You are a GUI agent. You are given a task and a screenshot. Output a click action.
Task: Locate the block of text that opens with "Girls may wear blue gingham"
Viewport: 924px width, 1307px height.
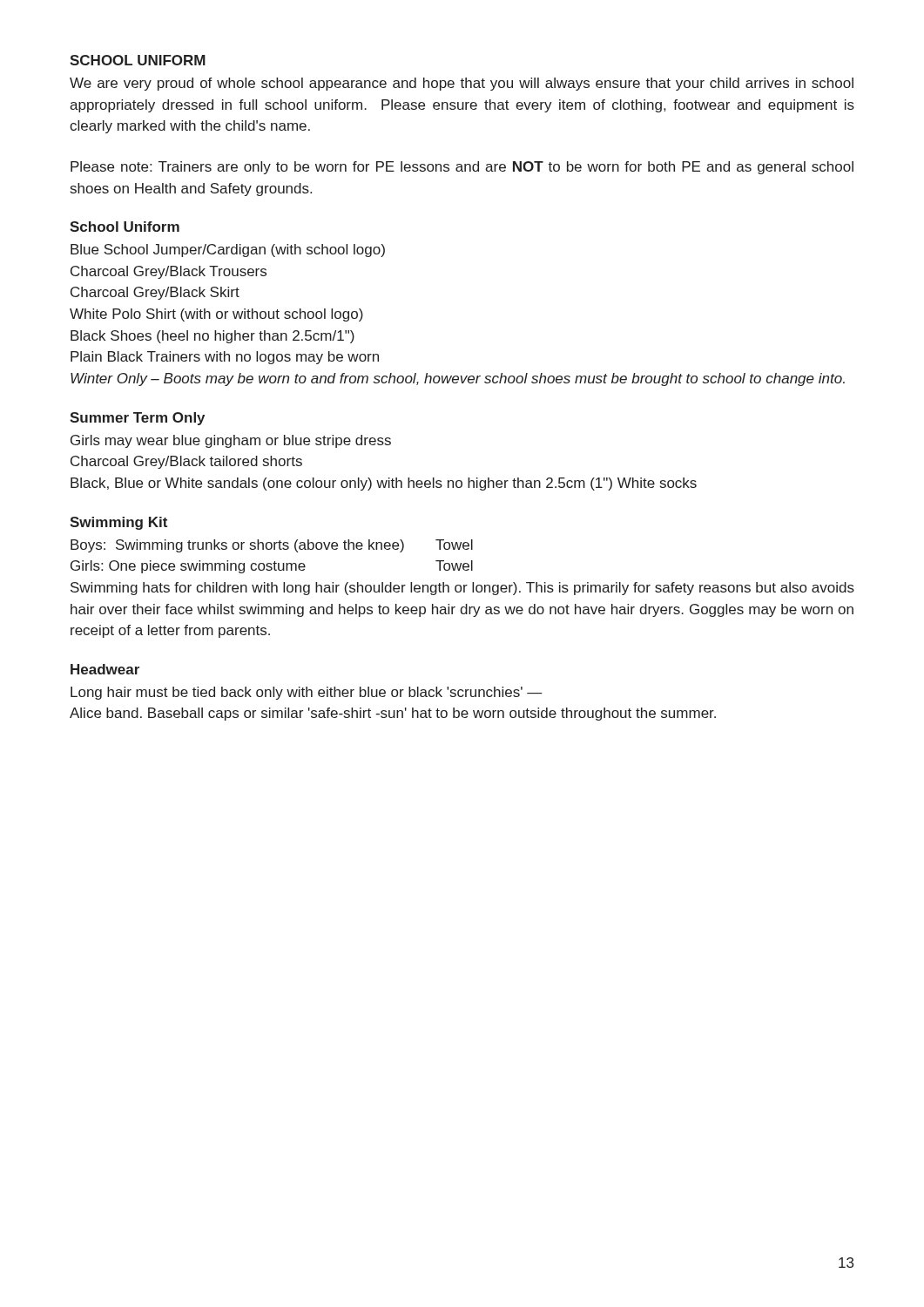point(231,440)
